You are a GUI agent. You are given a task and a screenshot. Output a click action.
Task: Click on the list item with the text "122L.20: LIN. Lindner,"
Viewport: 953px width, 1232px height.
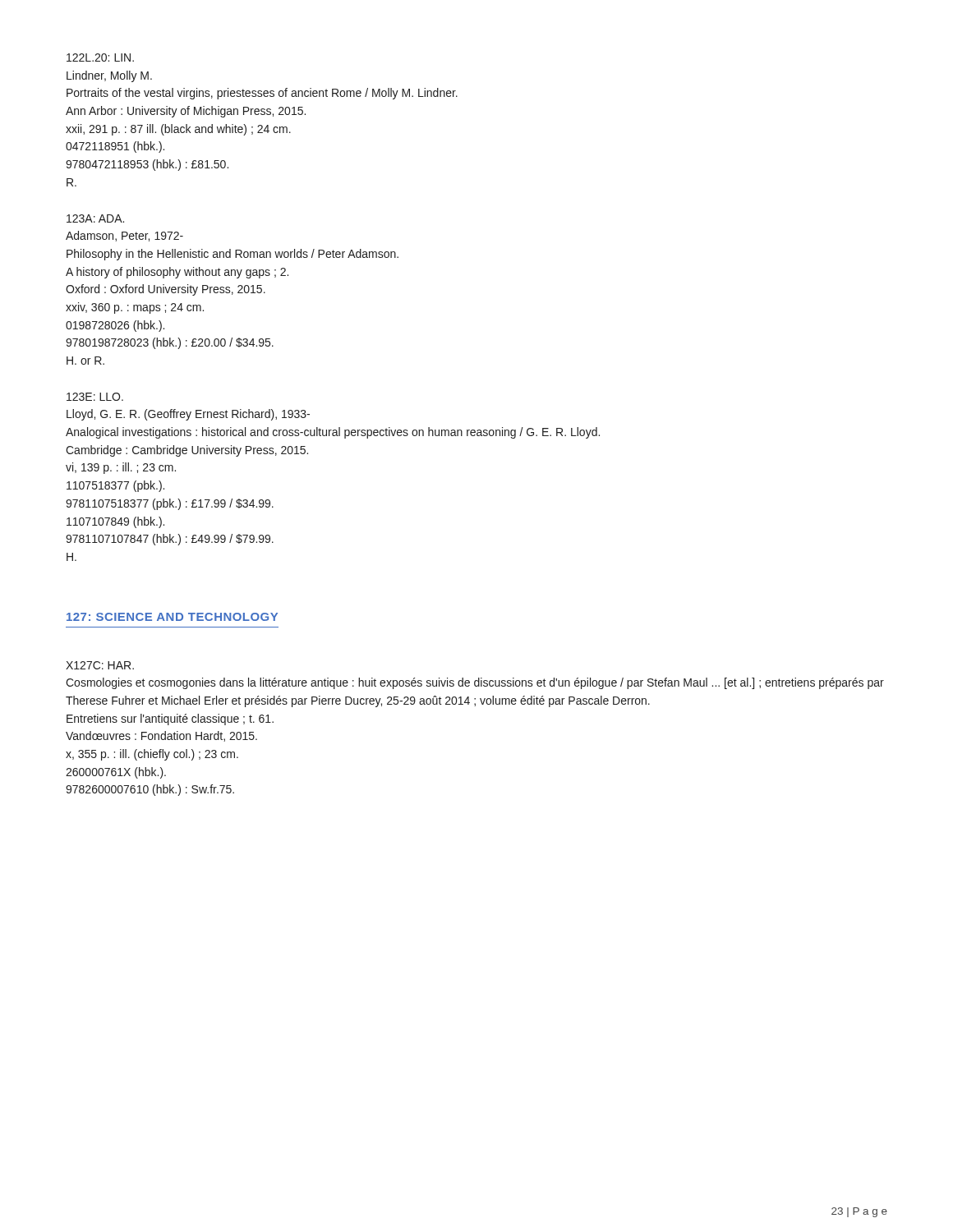[x=262, y=120]
